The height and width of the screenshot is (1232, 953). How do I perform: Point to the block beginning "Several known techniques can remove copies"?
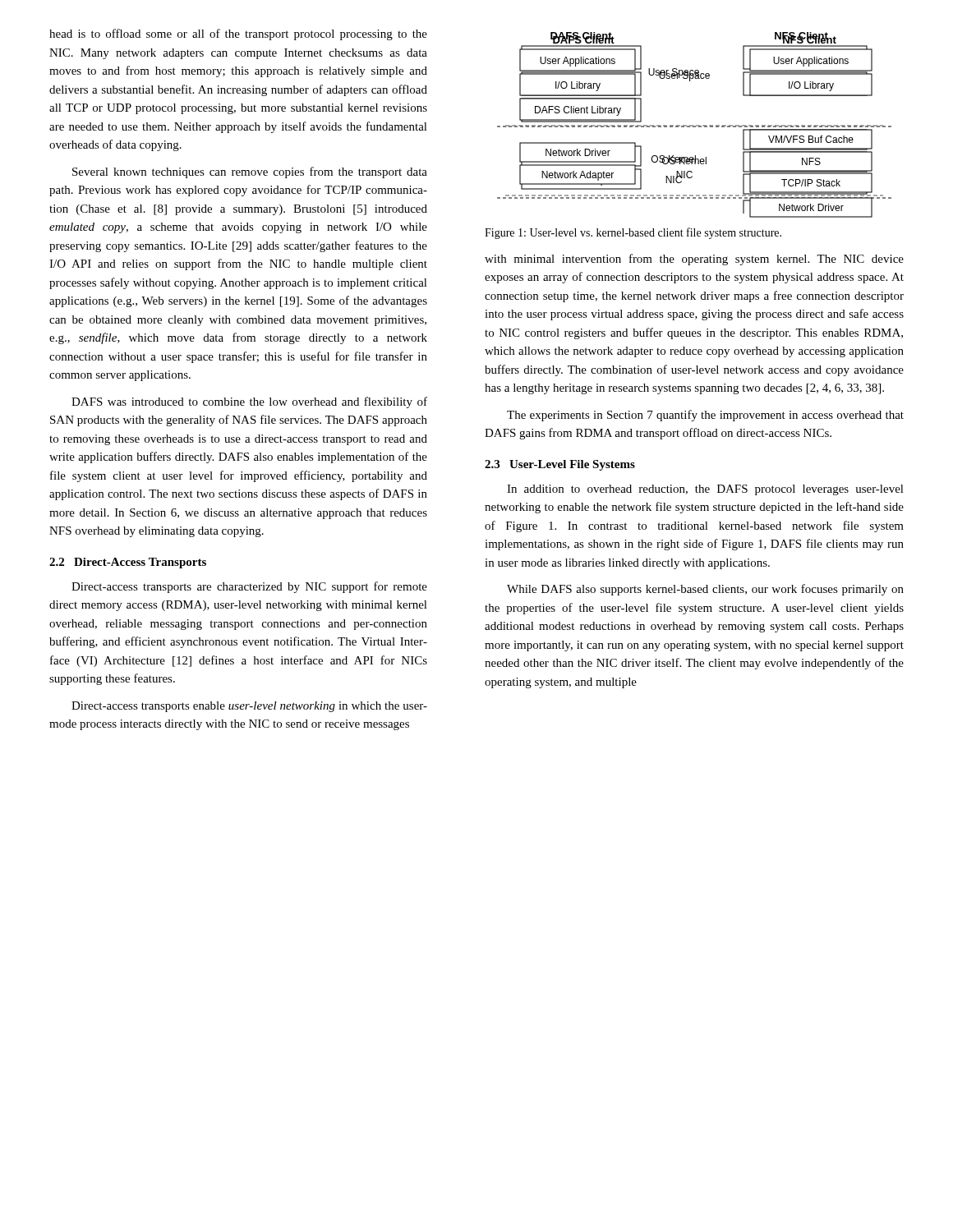[238, 273]
